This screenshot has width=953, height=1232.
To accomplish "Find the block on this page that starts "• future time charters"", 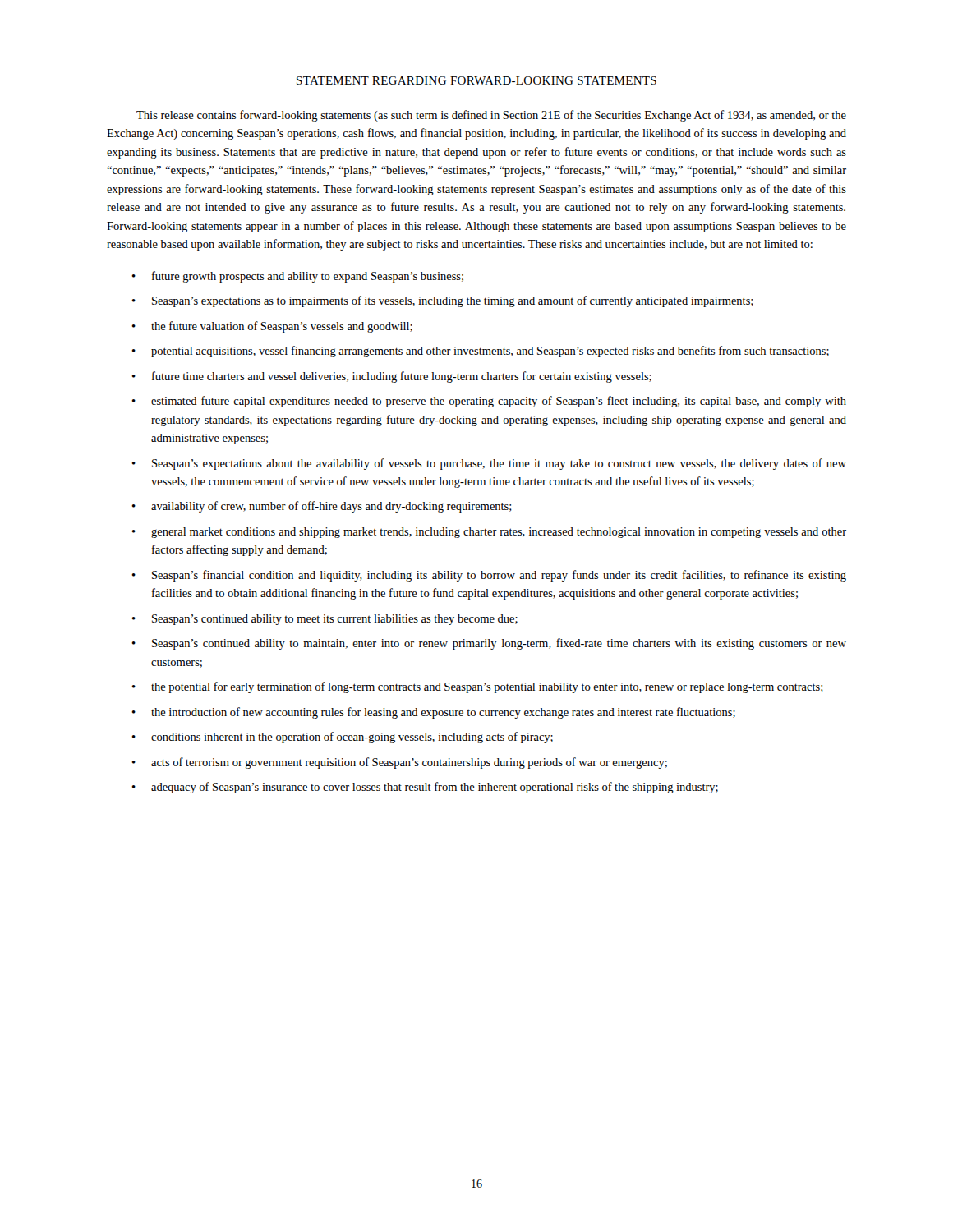I will tap(489, 376).
